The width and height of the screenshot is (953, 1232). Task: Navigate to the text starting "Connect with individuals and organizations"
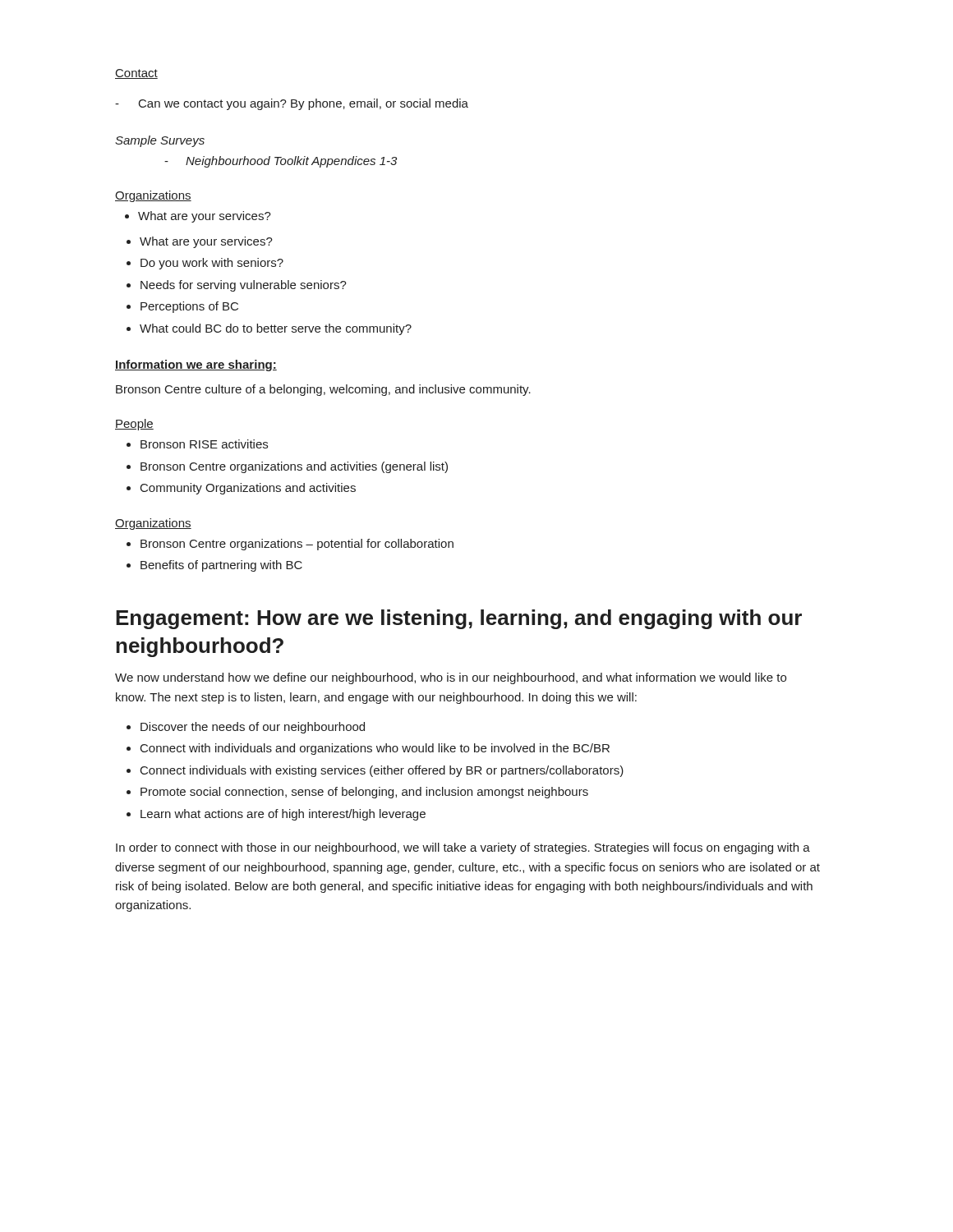tap(375, 748)
